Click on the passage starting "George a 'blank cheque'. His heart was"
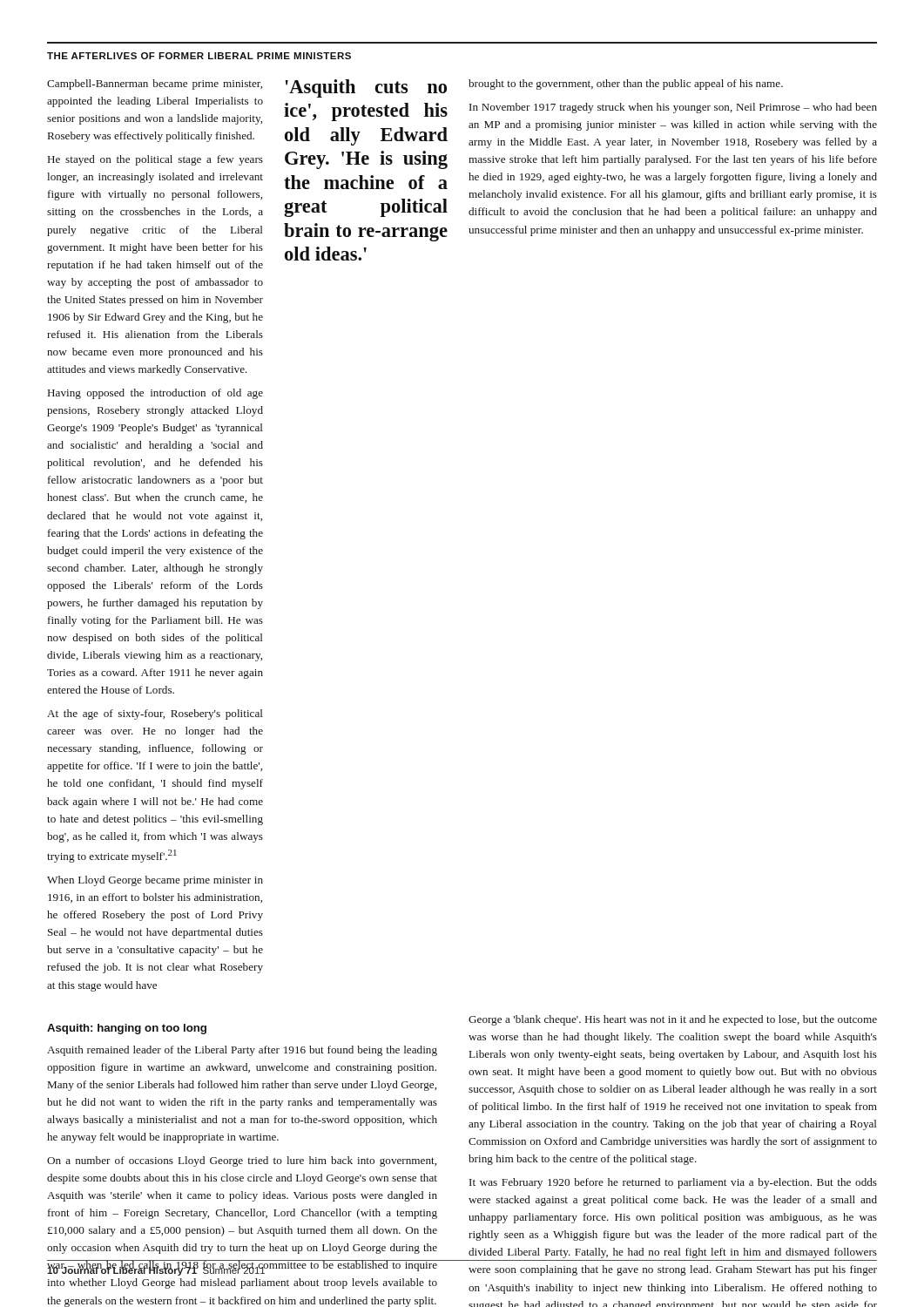 point(673,1159)
